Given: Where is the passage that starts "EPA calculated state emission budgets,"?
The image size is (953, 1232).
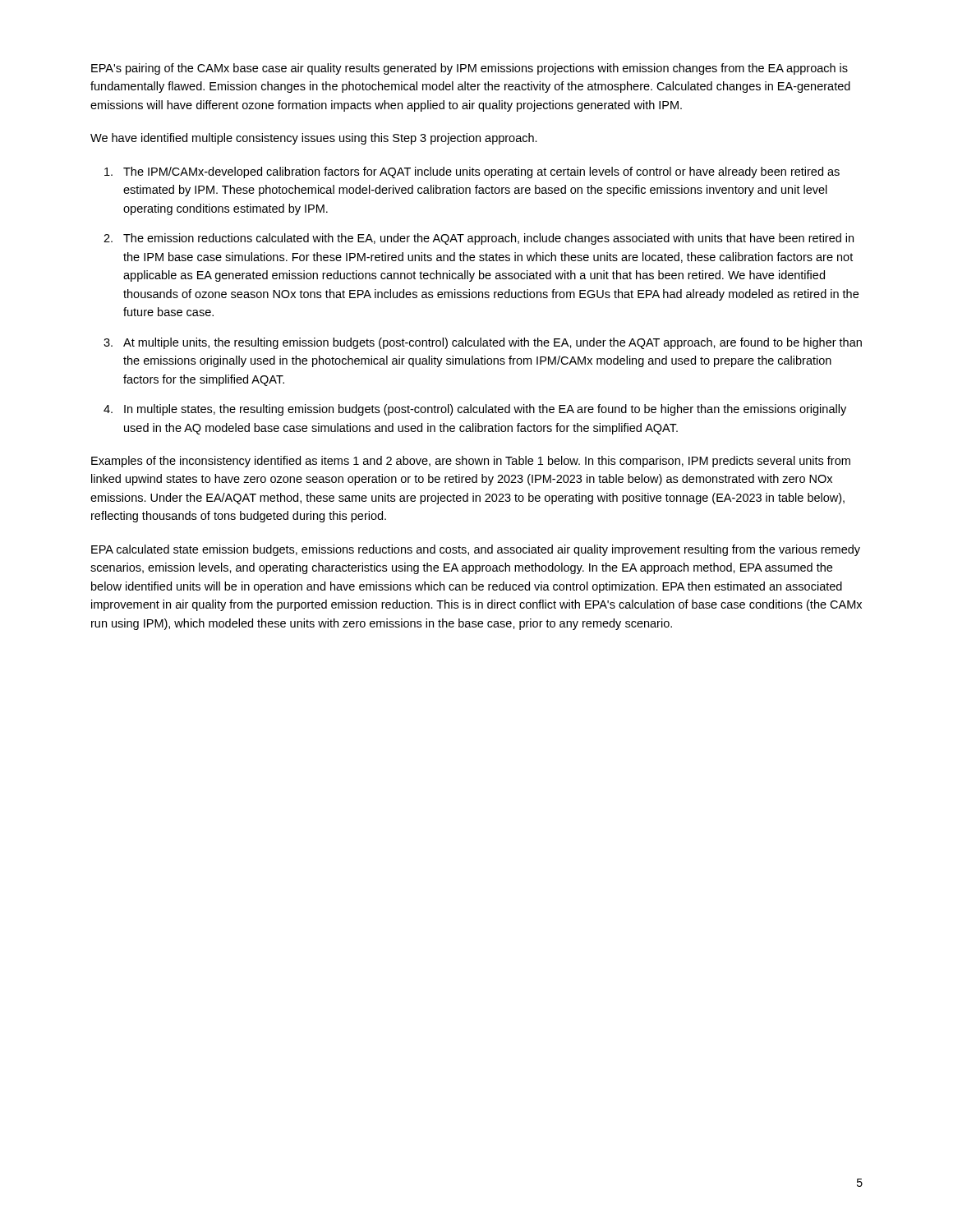Looking at the screenshot, I should [x=476, y=586].
